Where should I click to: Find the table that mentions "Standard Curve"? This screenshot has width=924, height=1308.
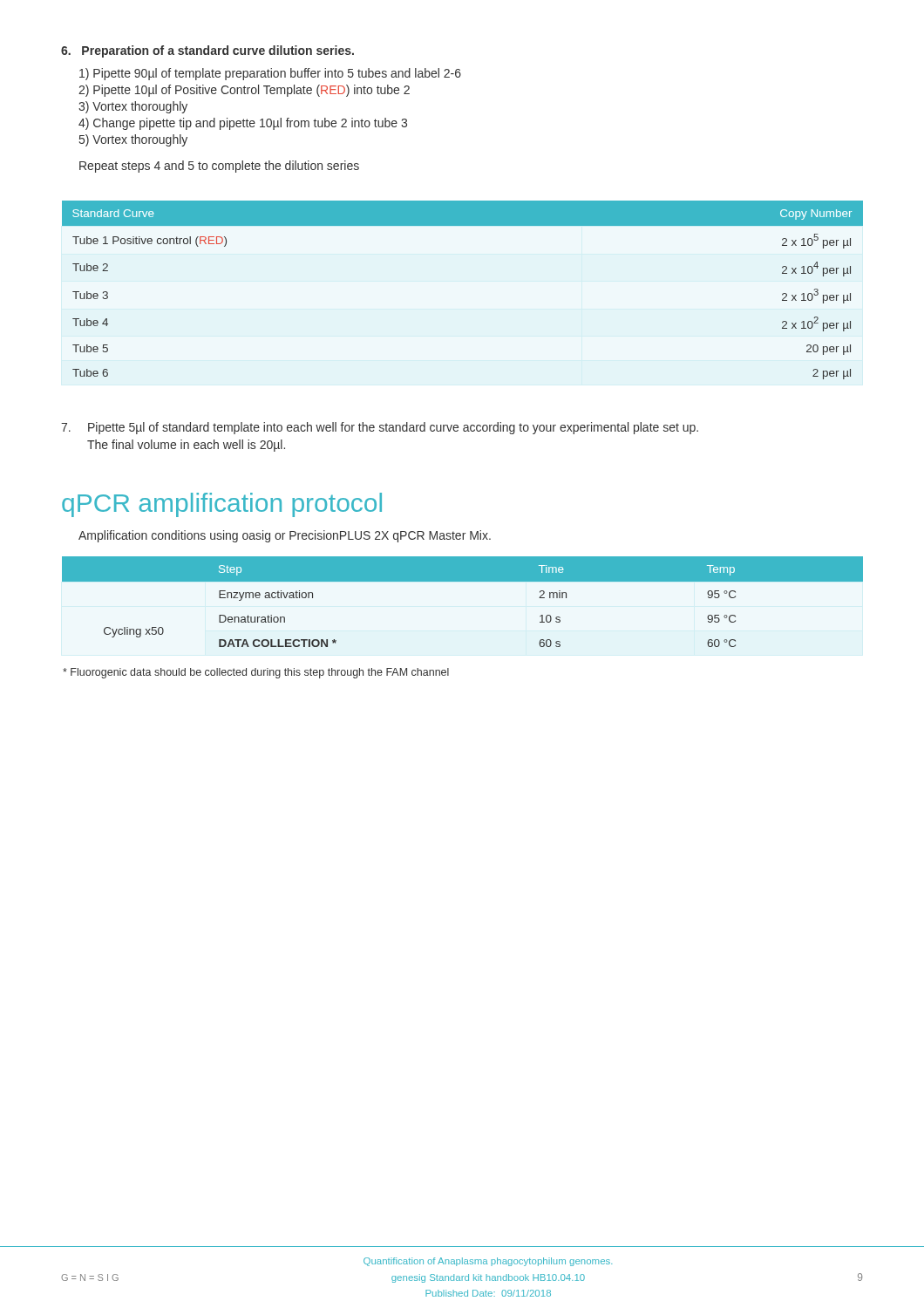pyautogui.click(x=462, y=293)
